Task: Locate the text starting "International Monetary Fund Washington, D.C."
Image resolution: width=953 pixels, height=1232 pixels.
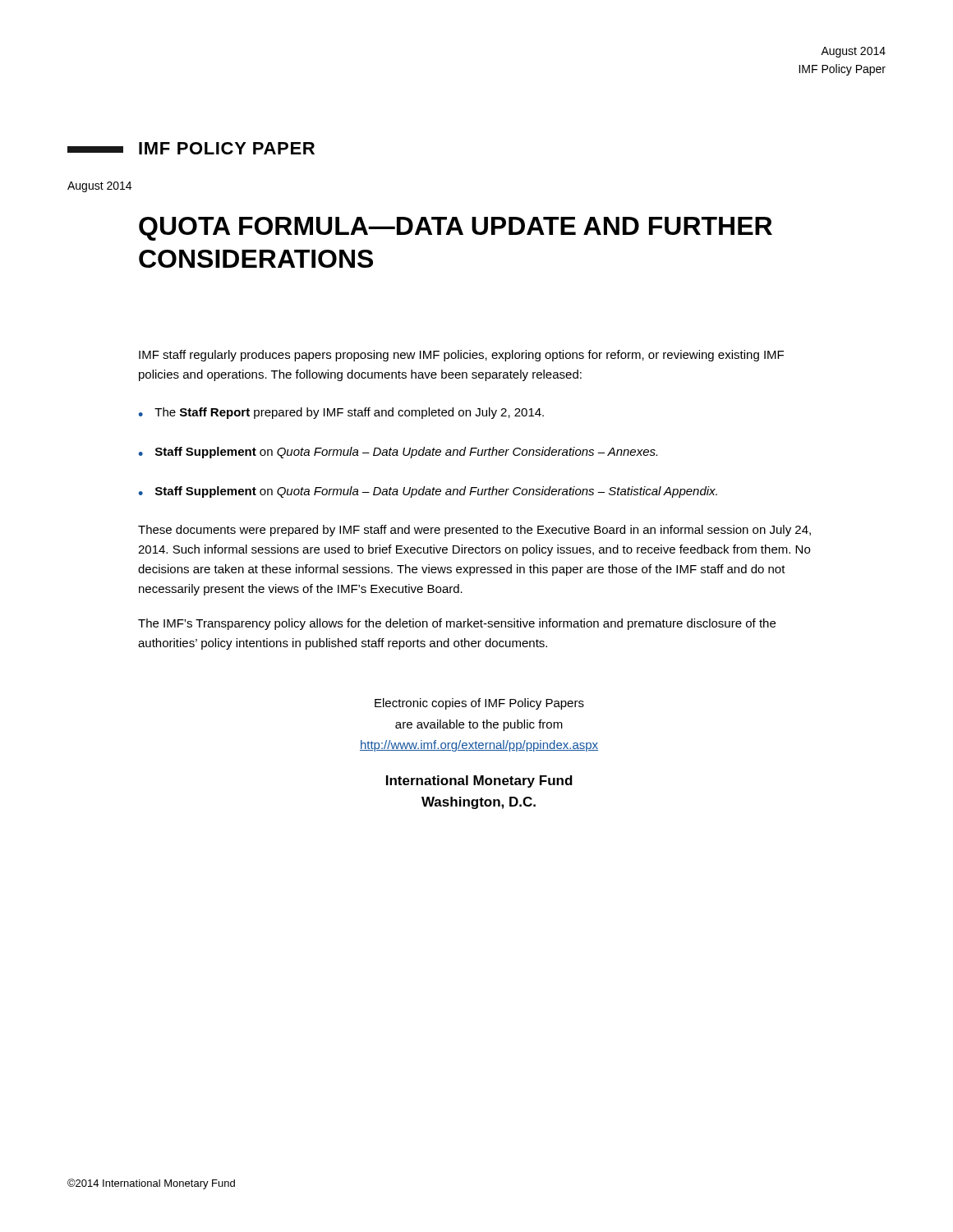Action: (479, 791)
